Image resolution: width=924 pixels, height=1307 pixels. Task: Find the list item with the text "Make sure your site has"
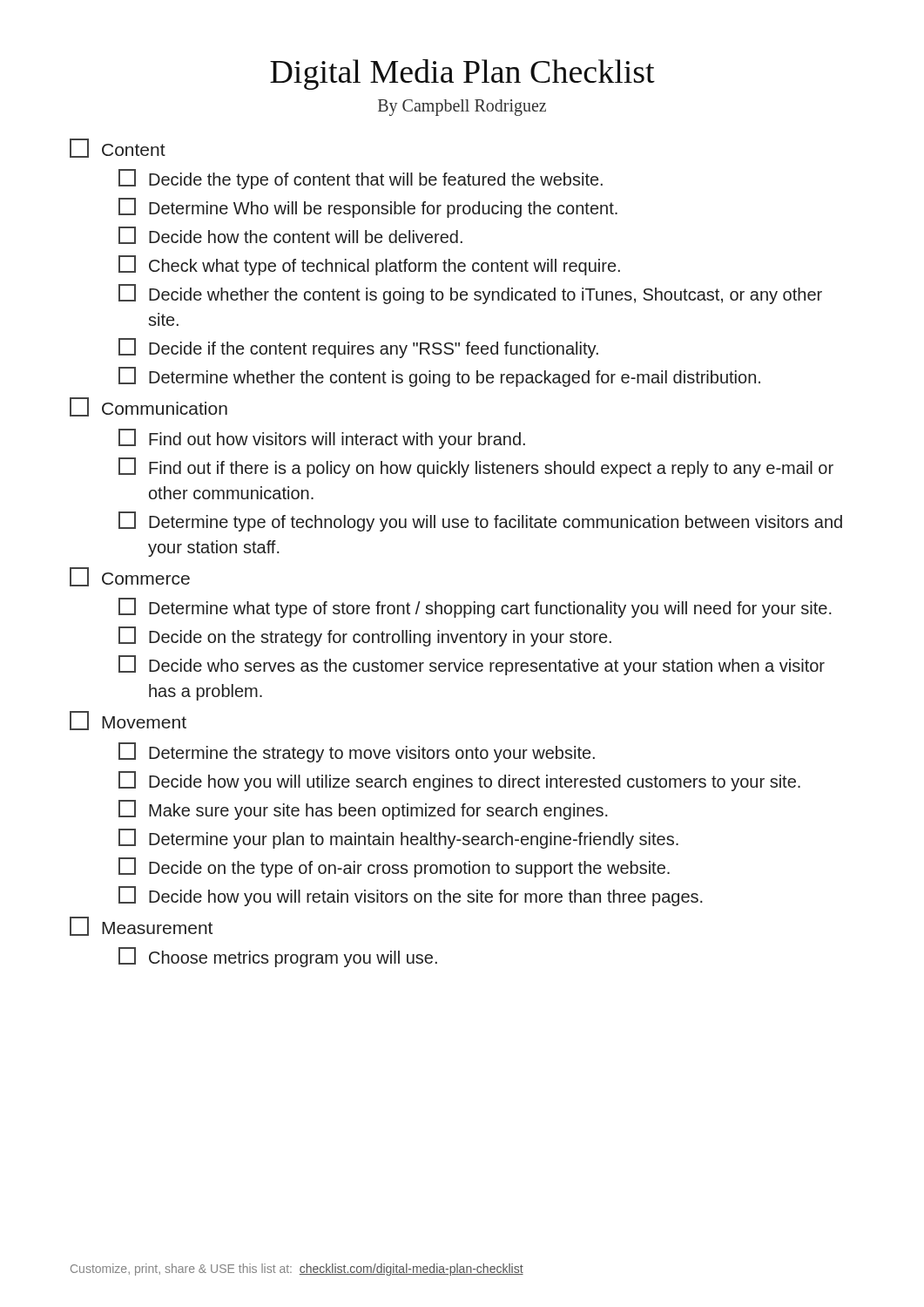click(x=486, y=810)
